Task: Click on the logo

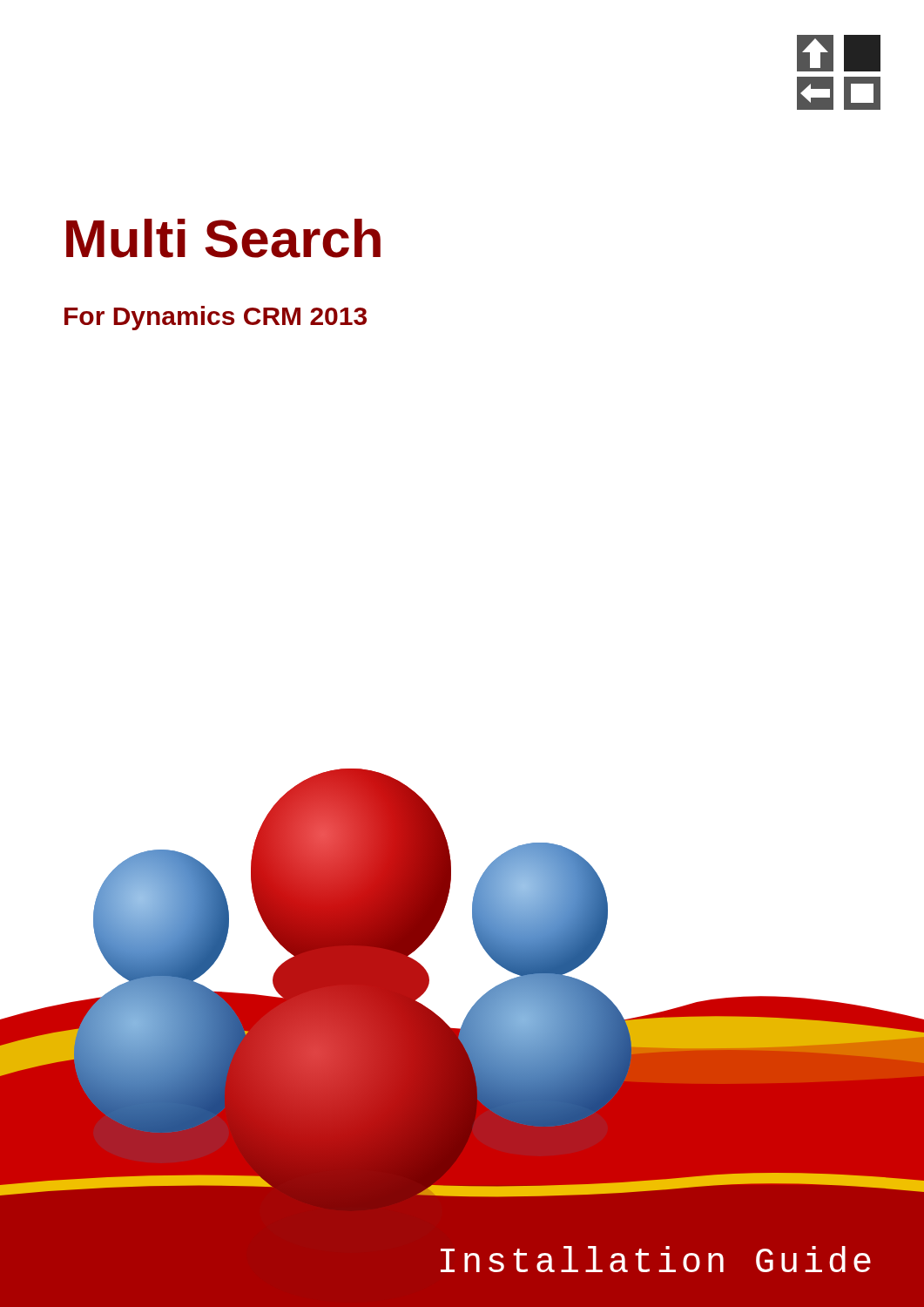Action: click(x=839, y=72)
